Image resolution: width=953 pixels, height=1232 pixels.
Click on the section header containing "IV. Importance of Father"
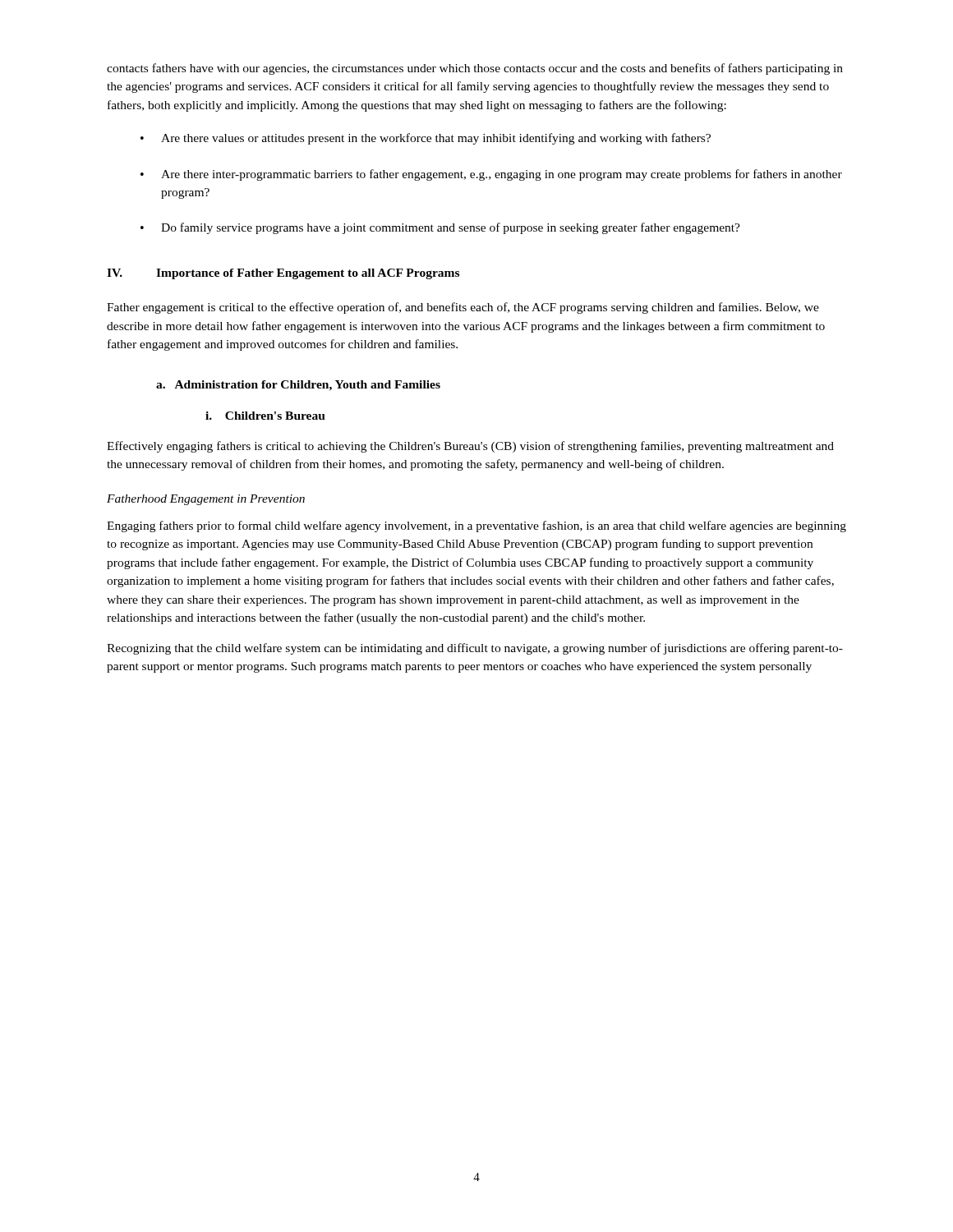283,273
